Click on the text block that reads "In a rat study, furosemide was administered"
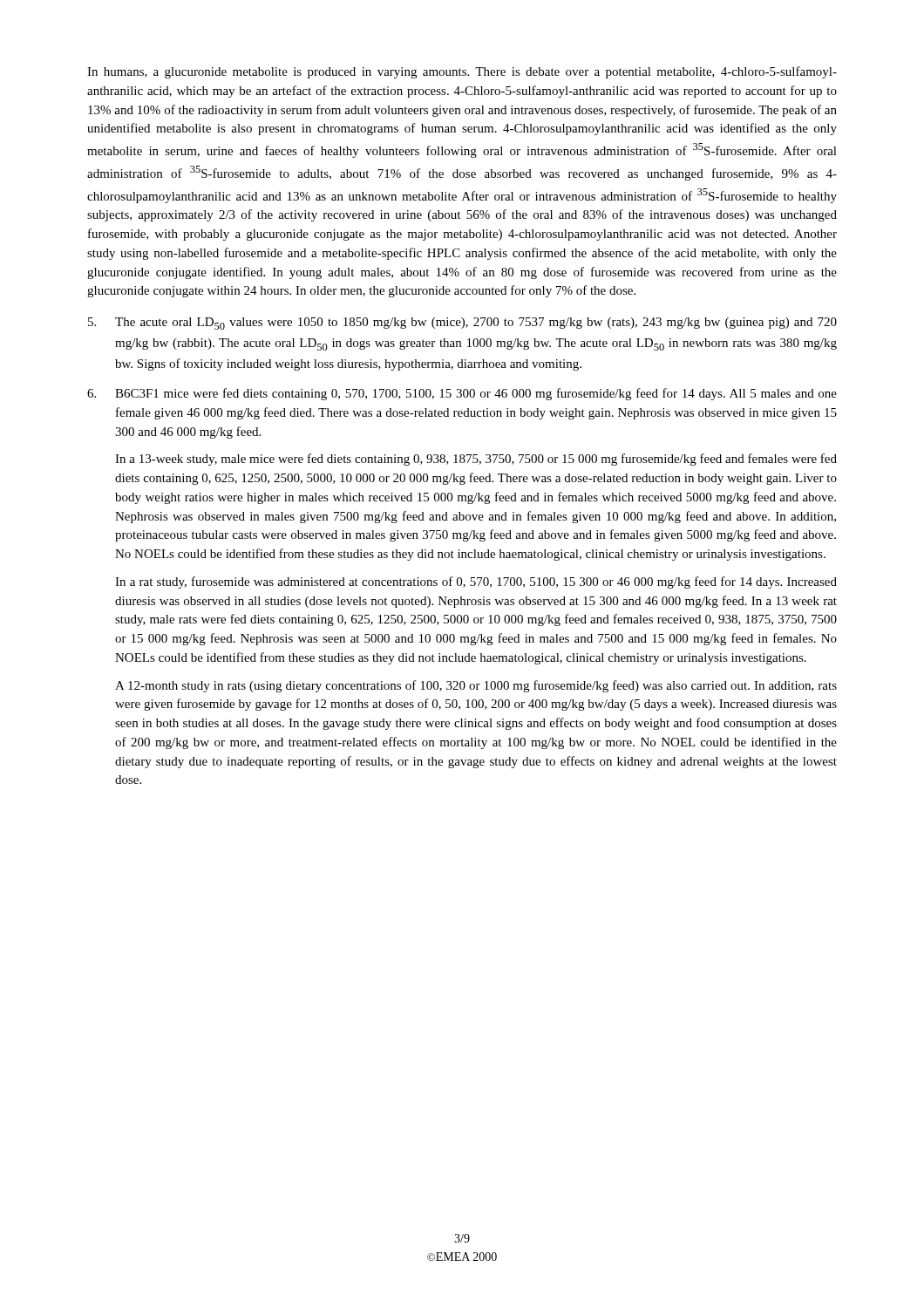924x1308 pixels. (476, 619)
